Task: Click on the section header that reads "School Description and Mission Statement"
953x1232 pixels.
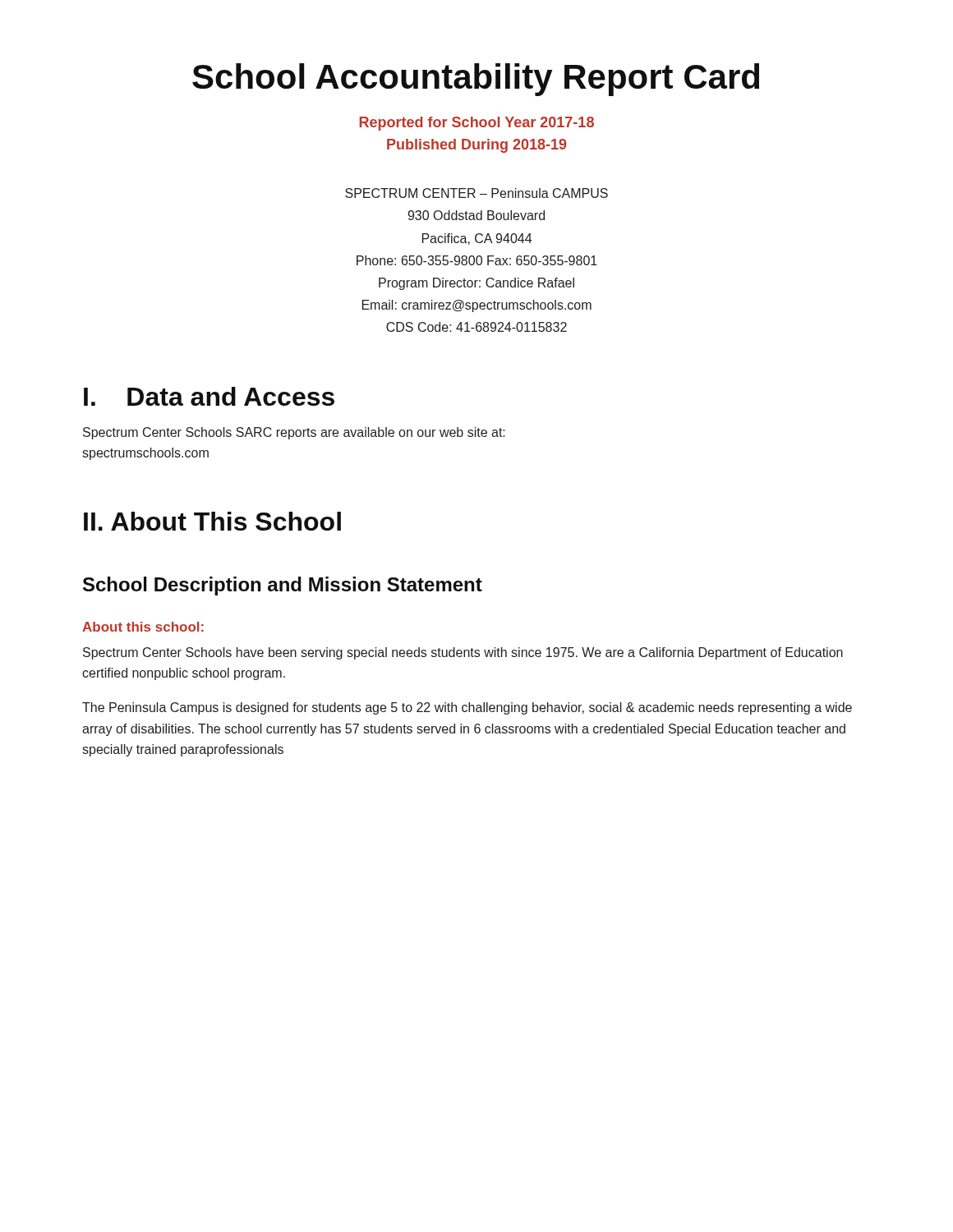Action: 282,584
